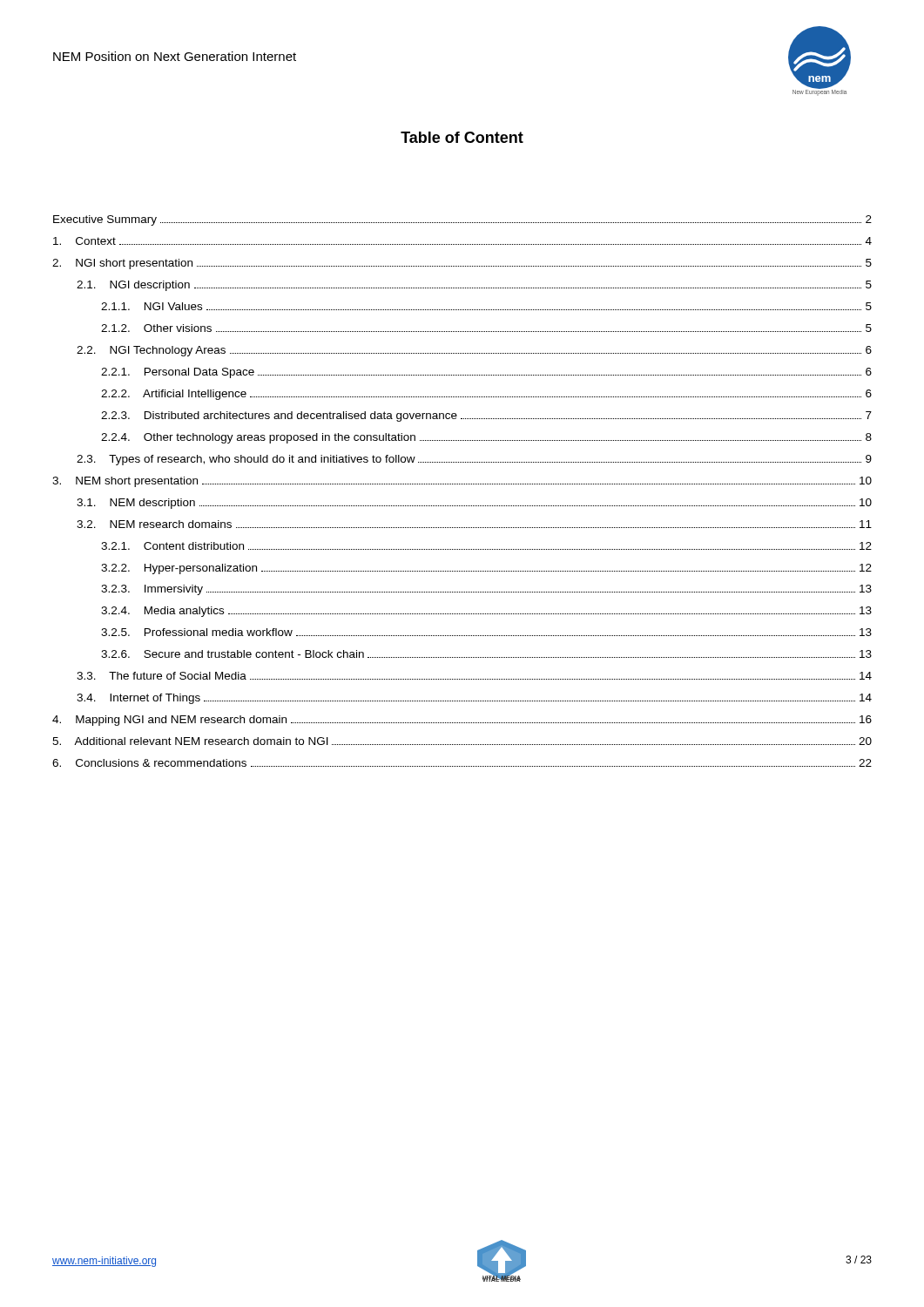Point to the region starting "2.3. Types of research, who should"

[474, 459]
